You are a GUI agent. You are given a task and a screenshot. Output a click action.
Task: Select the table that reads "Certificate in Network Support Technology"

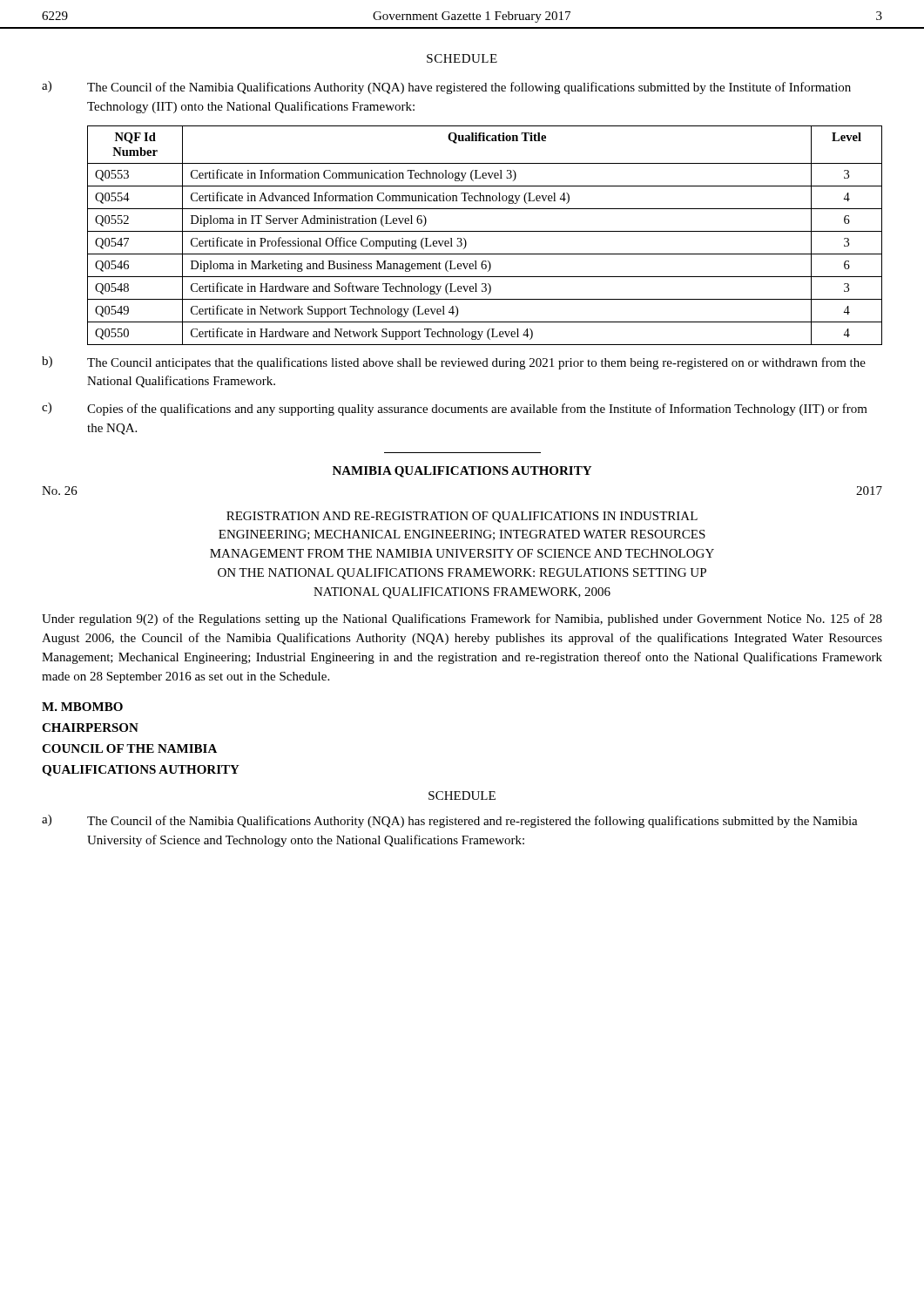click(485, 235)
